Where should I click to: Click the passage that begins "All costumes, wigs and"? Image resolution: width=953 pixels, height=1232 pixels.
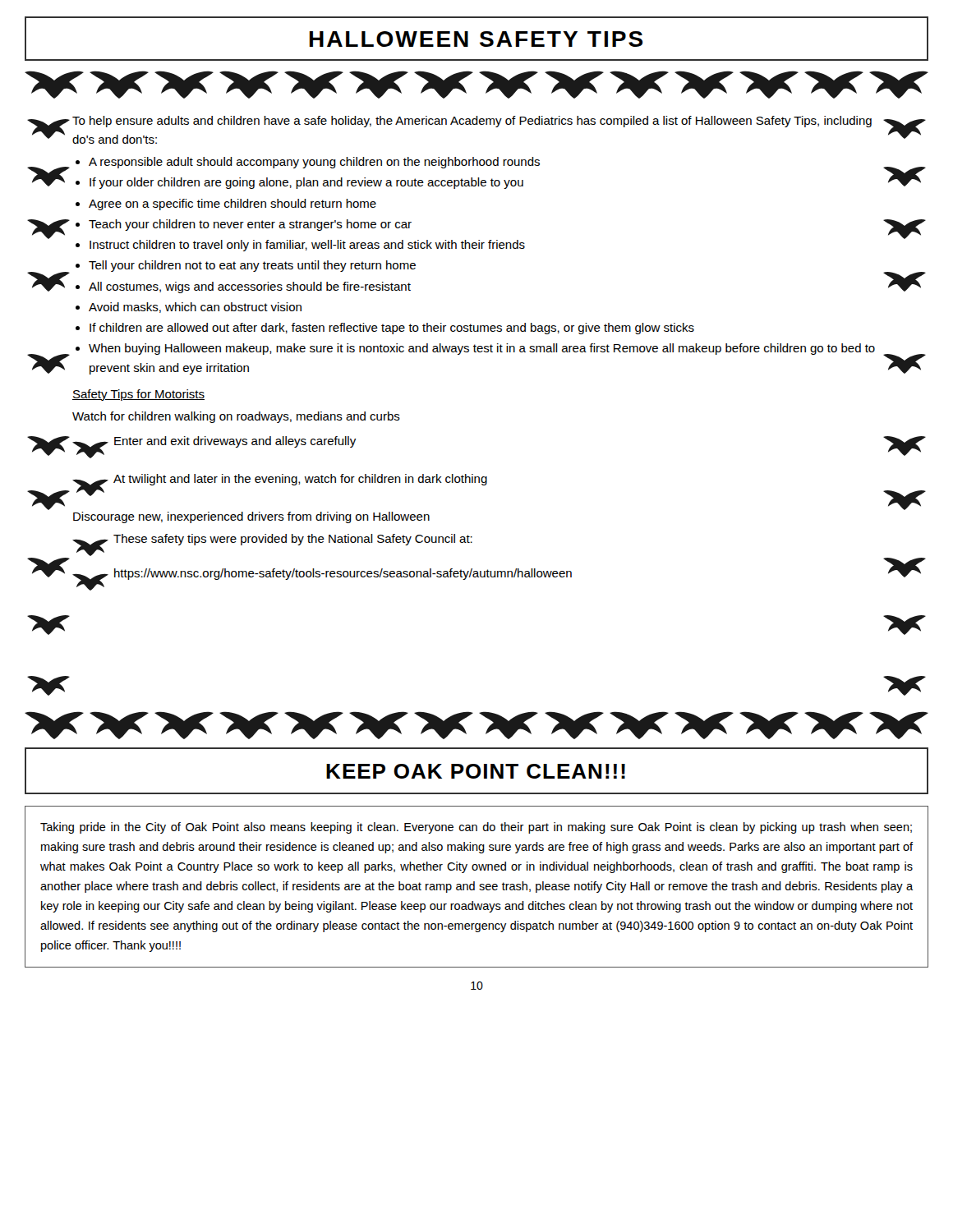(x=250, y=287)
